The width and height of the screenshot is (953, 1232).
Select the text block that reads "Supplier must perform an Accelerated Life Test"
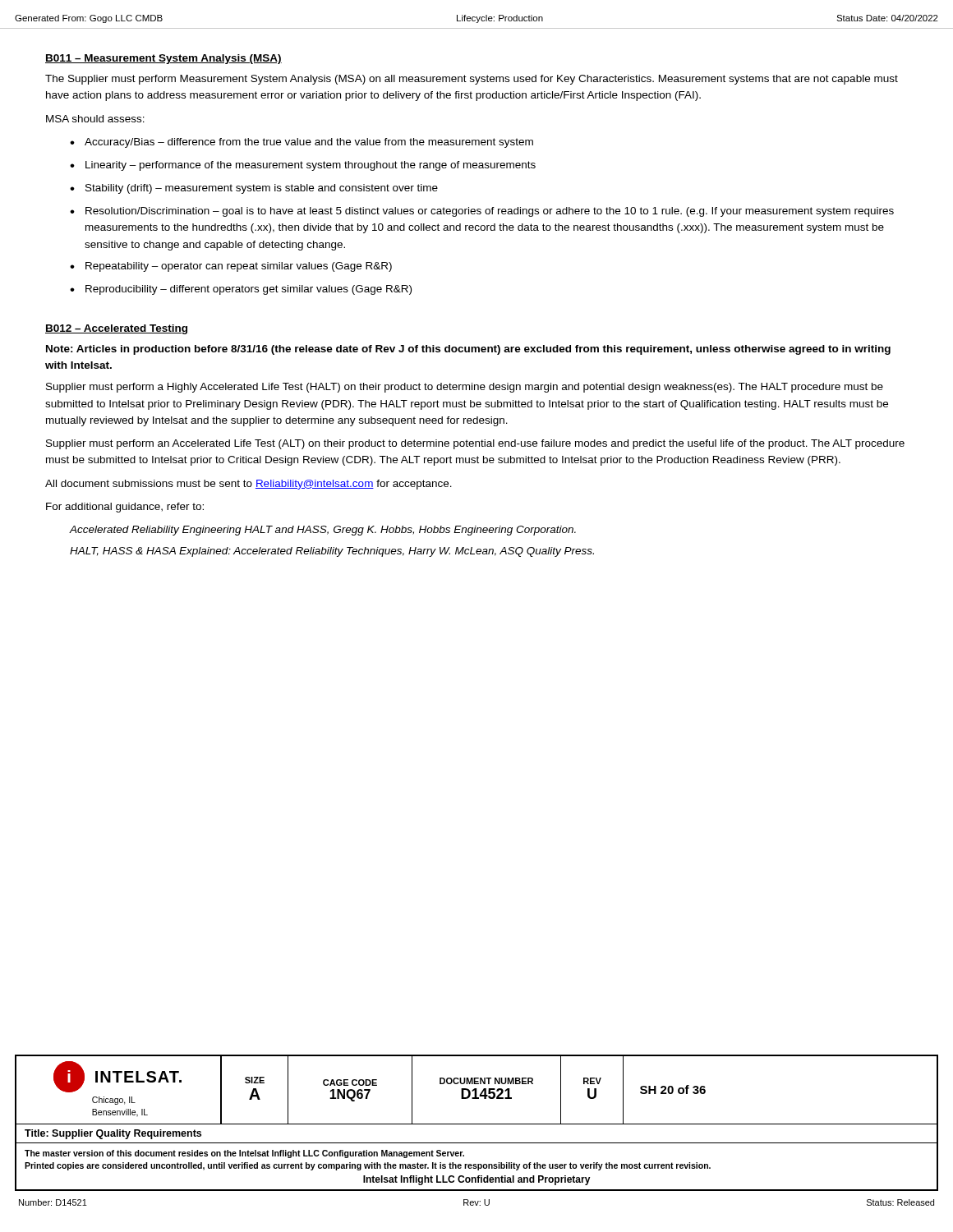coord(475,452)
